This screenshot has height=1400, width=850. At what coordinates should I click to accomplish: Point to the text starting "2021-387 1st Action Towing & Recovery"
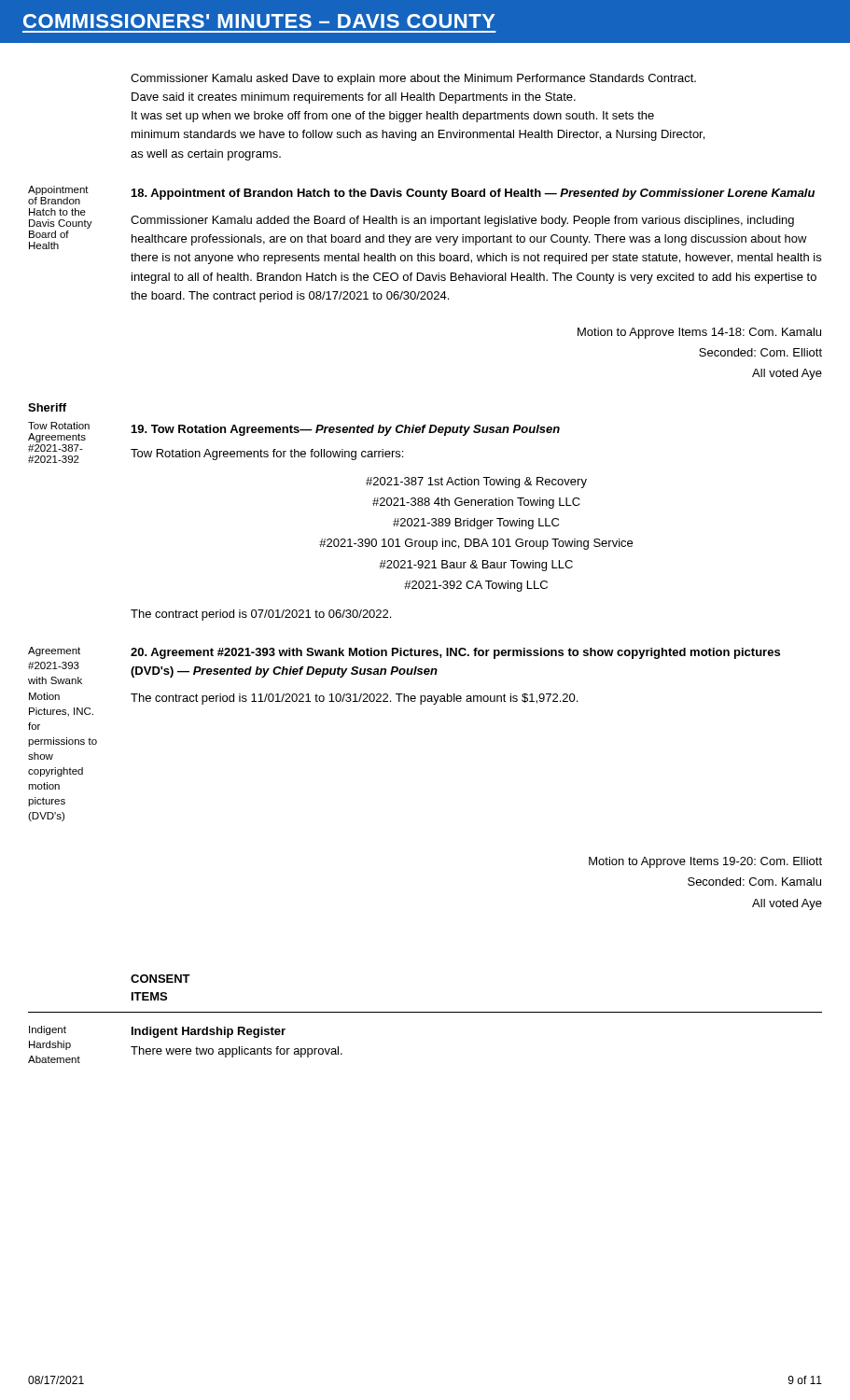[476, 533]
